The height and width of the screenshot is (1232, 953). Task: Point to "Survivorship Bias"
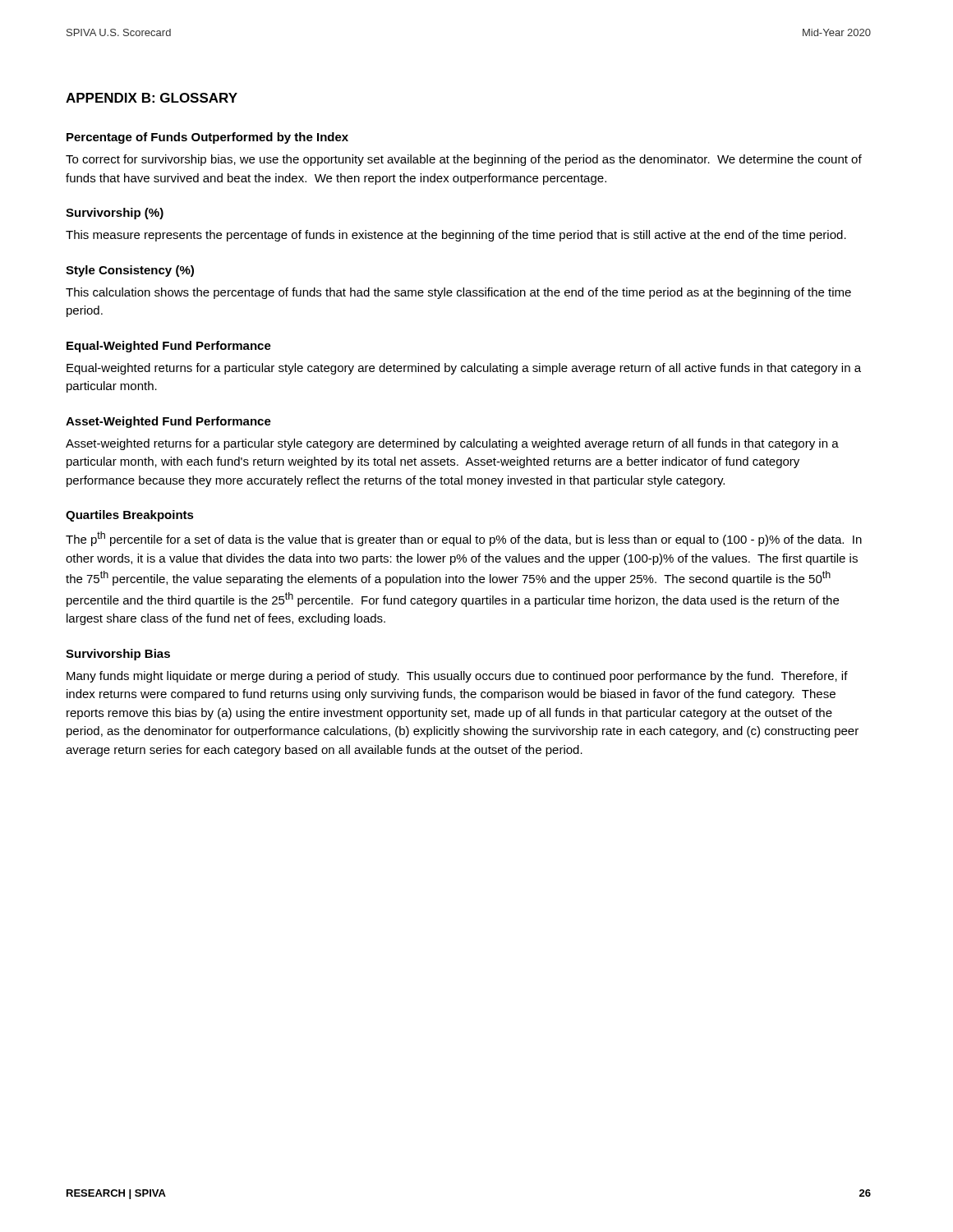118,653
